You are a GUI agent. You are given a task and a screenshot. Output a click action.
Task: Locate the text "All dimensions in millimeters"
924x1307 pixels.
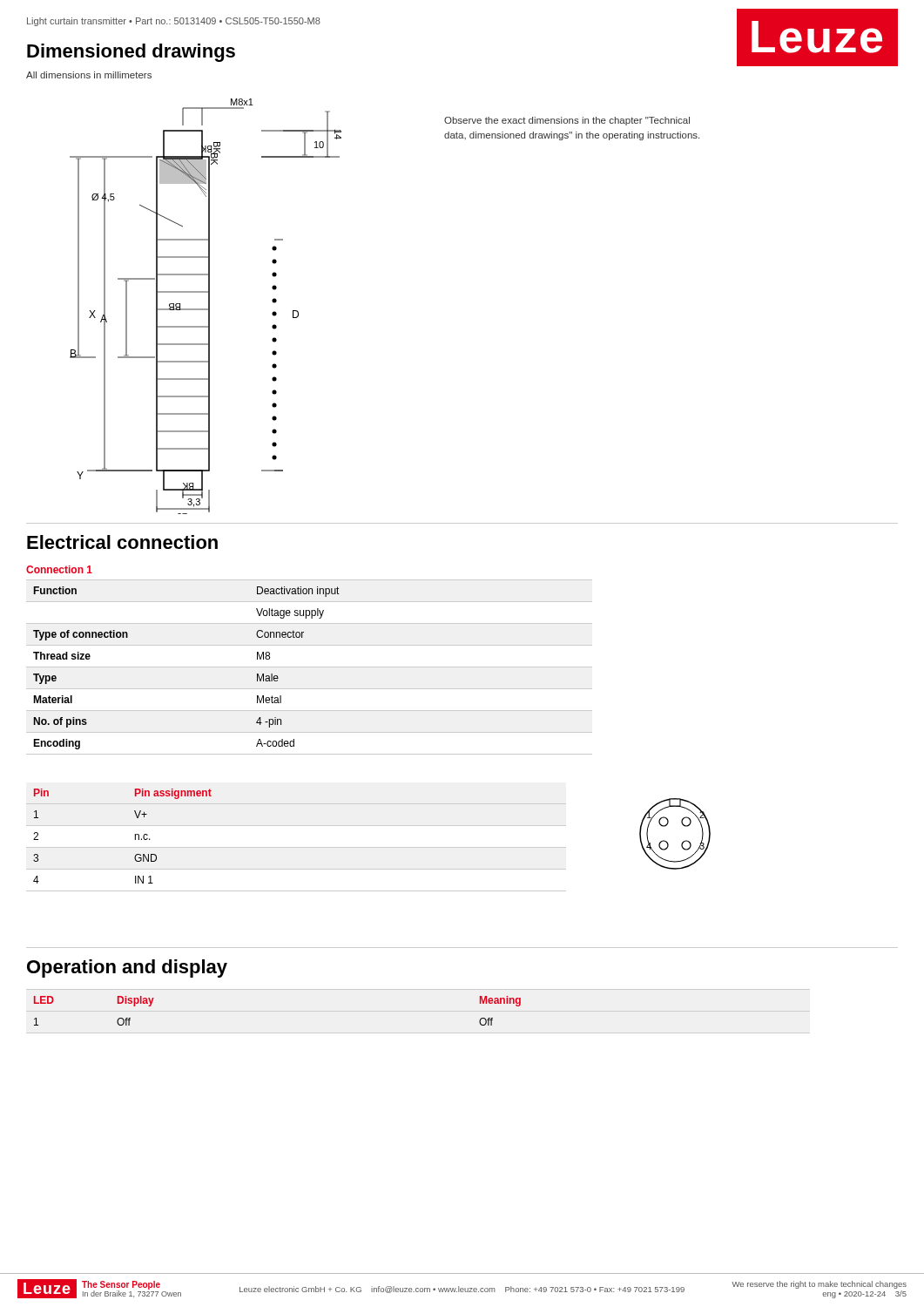coord(89,75)
